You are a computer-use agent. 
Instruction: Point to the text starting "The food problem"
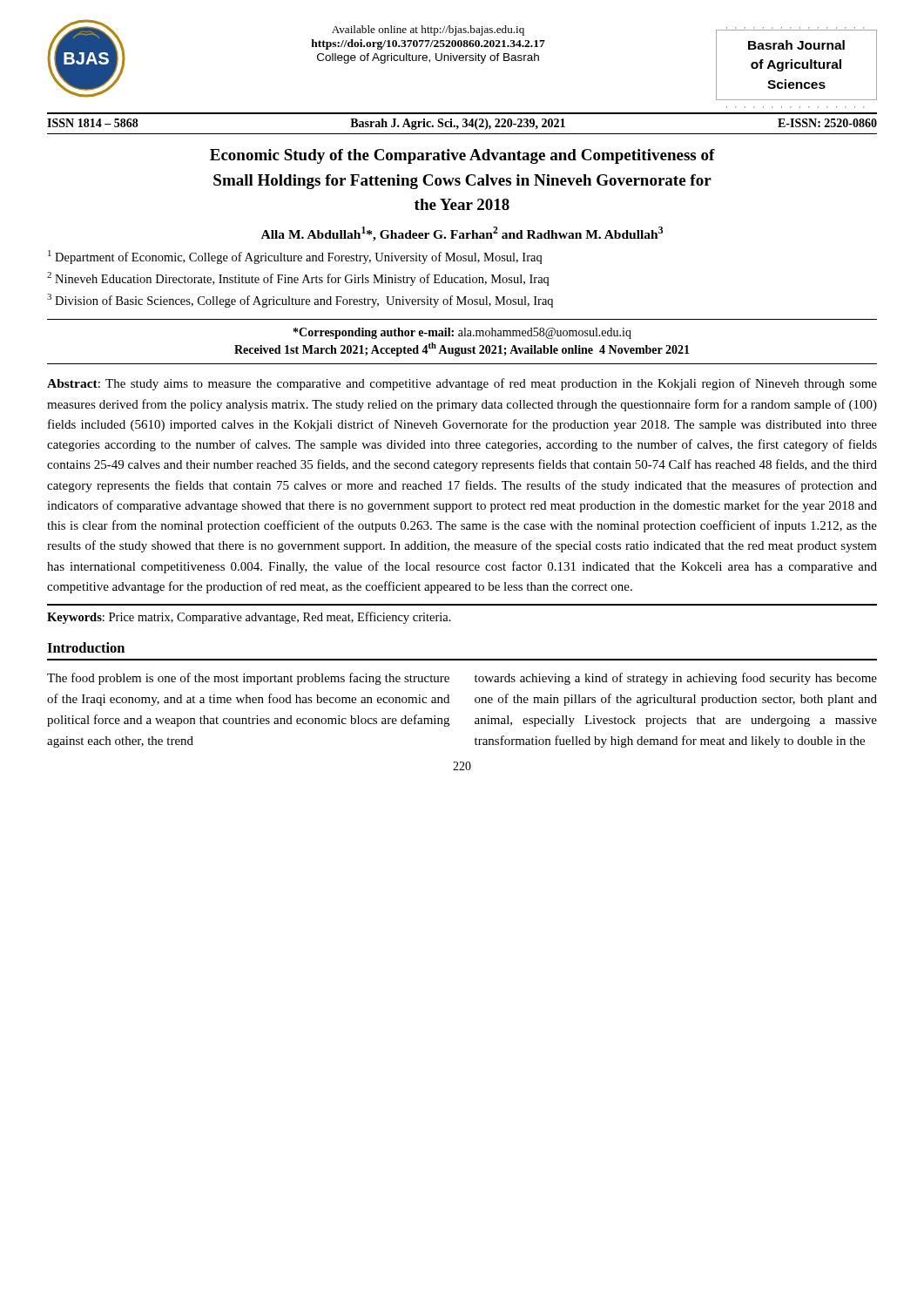(x=248, y=709)
